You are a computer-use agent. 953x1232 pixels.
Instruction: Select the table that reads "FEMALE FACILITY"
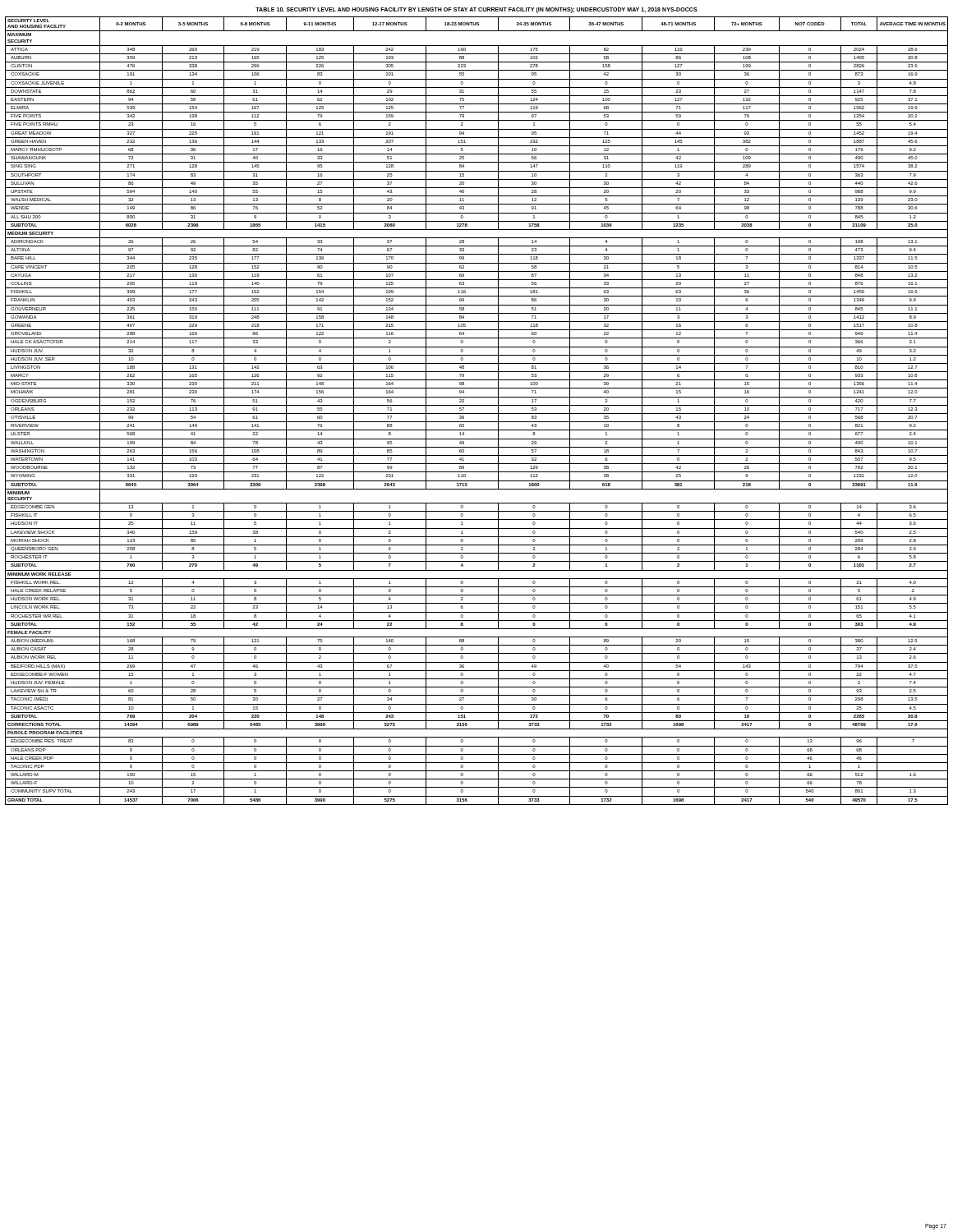(x=476, y=411)
